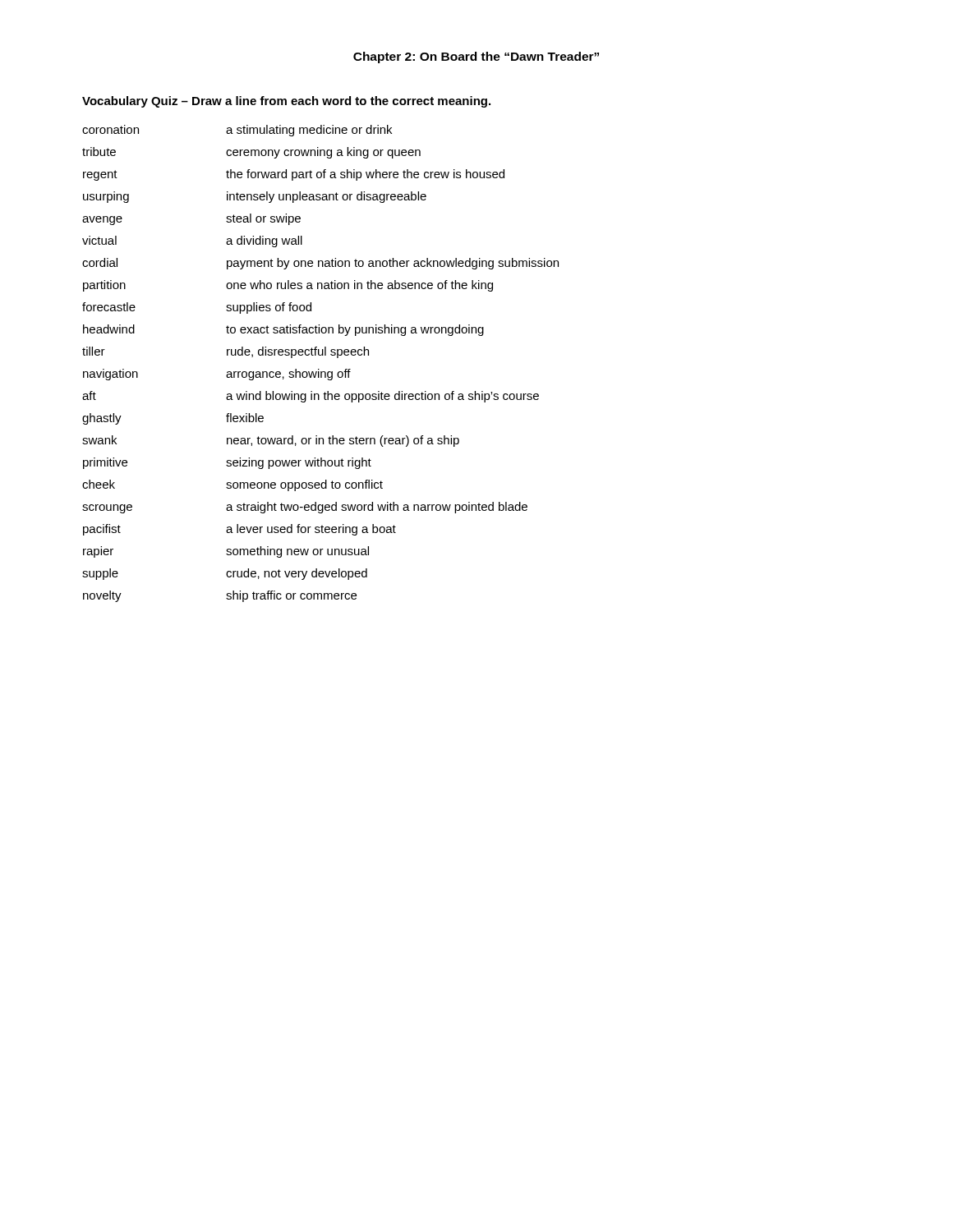Where does it say "pacifist a lever used for steering a boat"?
This screenshot has height=1232, width=953.
[239, 530]
